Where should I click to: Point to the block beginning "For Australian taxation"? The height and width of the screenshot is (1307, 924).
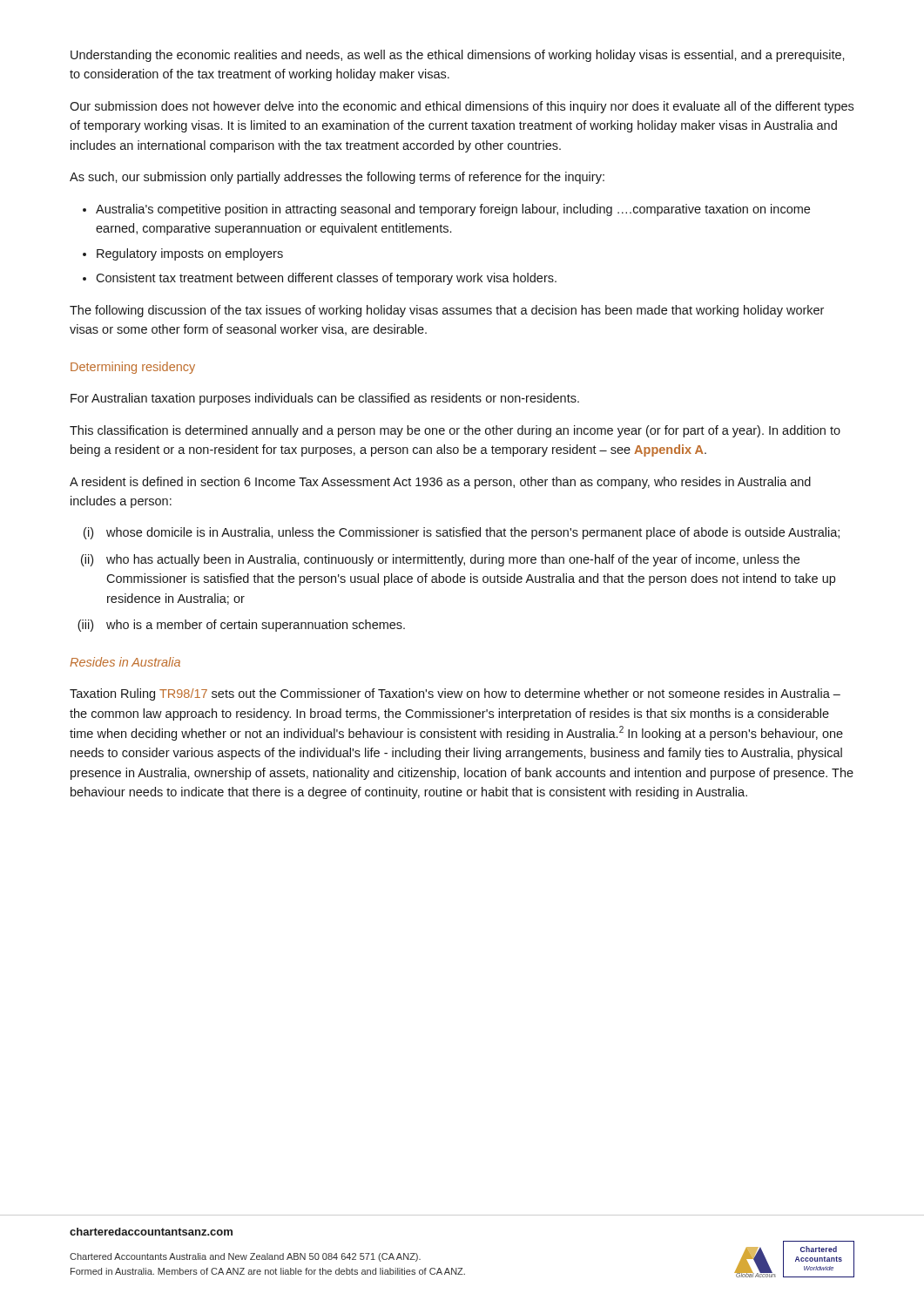pos(462,399)
